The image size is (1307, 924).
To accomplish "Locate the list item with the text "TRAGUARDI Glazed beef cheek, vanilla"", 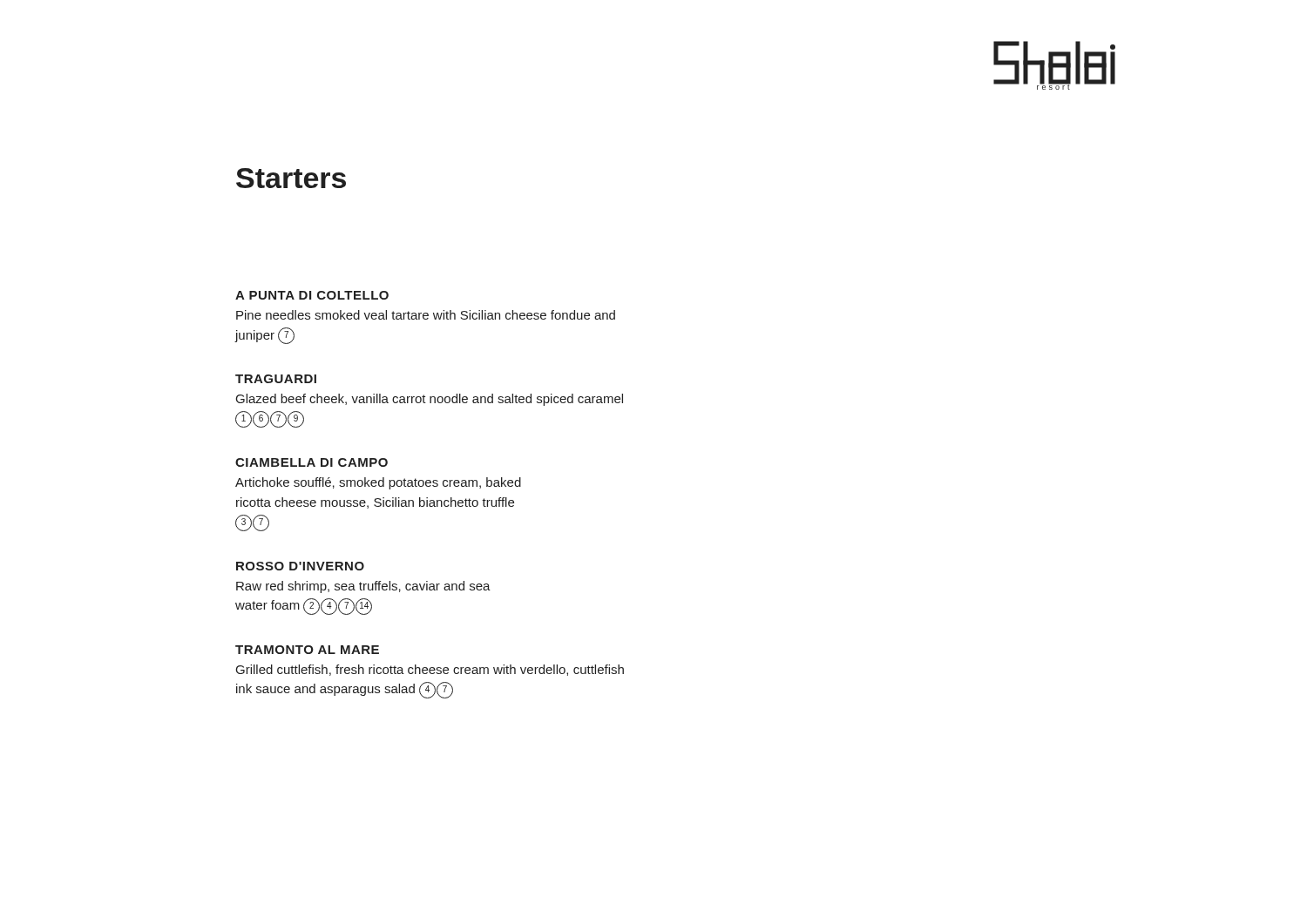I will 566,400.
